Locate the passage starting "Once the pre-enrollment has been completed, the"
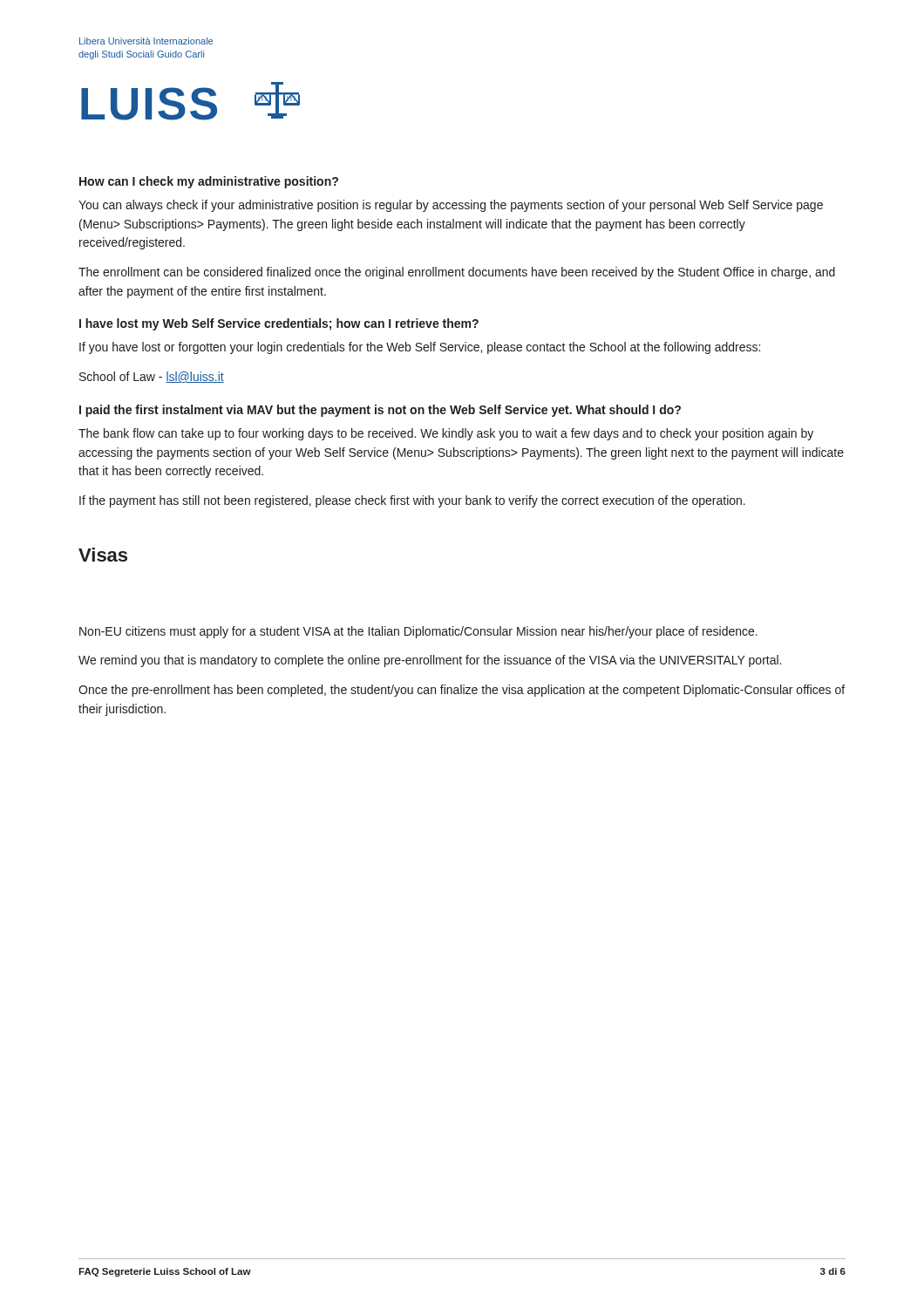924x1308 pixels. click(x=462, y=699)
